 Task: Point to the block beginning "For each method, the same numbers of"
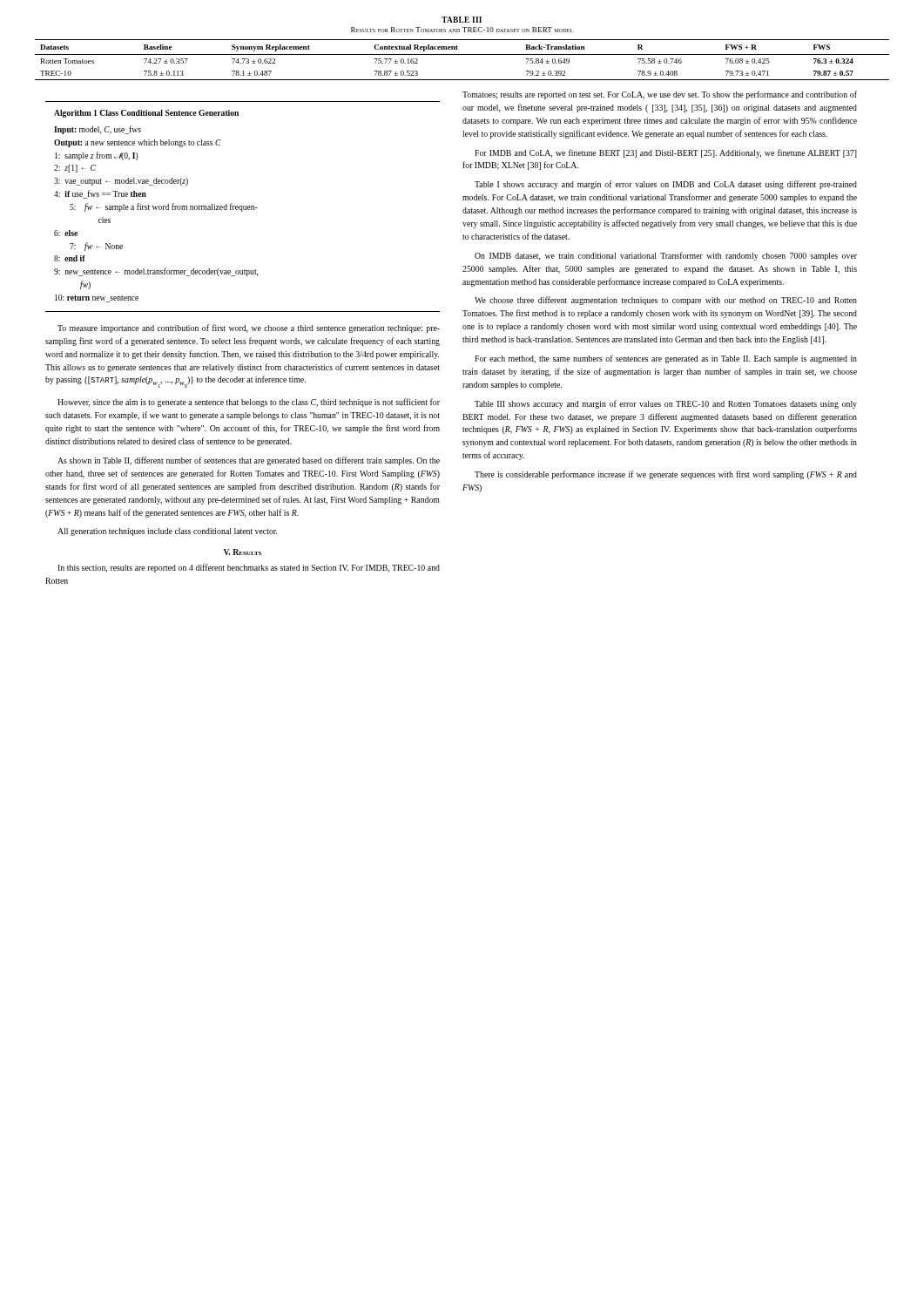click(660, 372)
